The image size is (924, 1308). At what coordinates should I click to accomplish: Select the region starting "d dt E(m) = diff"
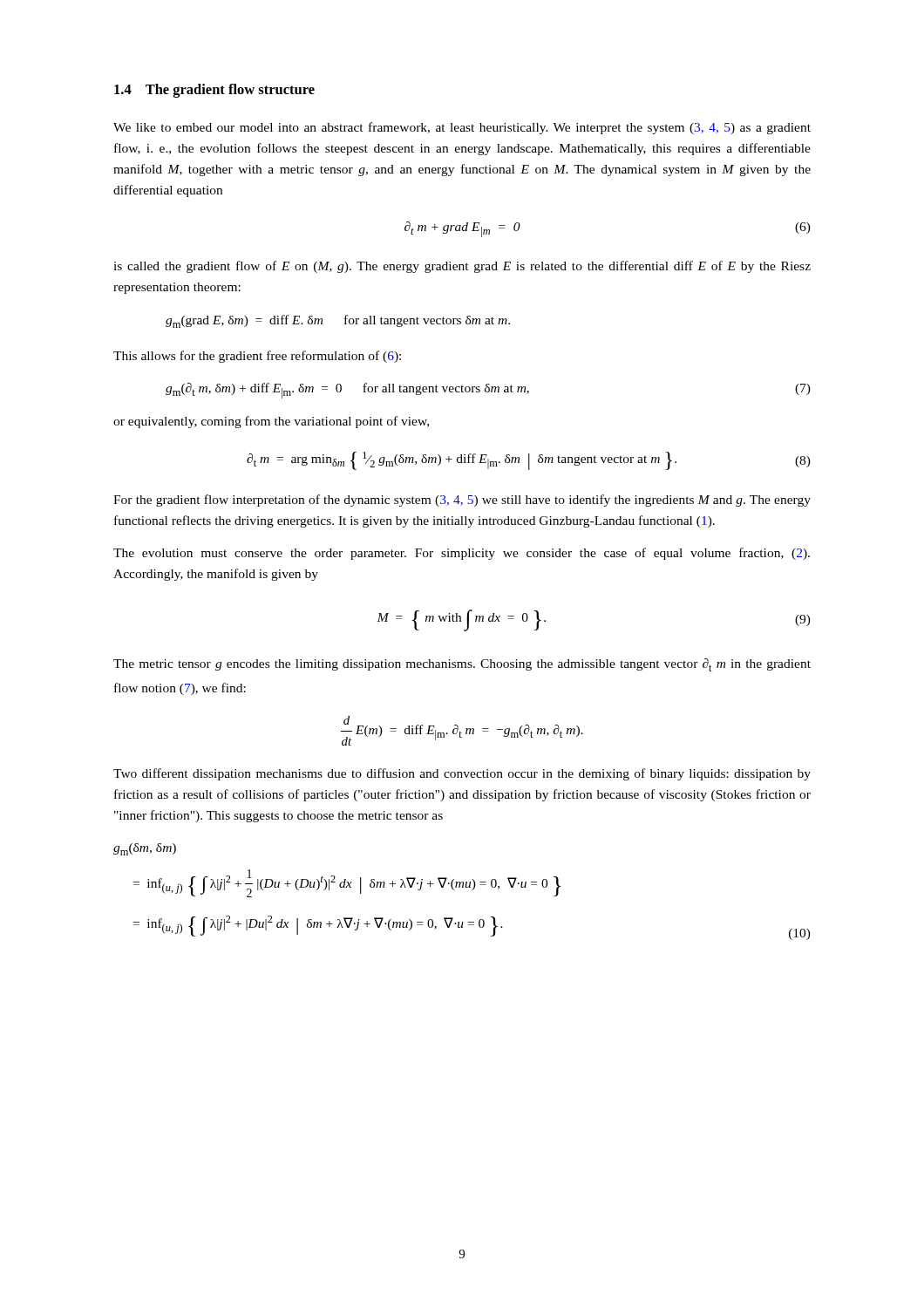[462, 730]
